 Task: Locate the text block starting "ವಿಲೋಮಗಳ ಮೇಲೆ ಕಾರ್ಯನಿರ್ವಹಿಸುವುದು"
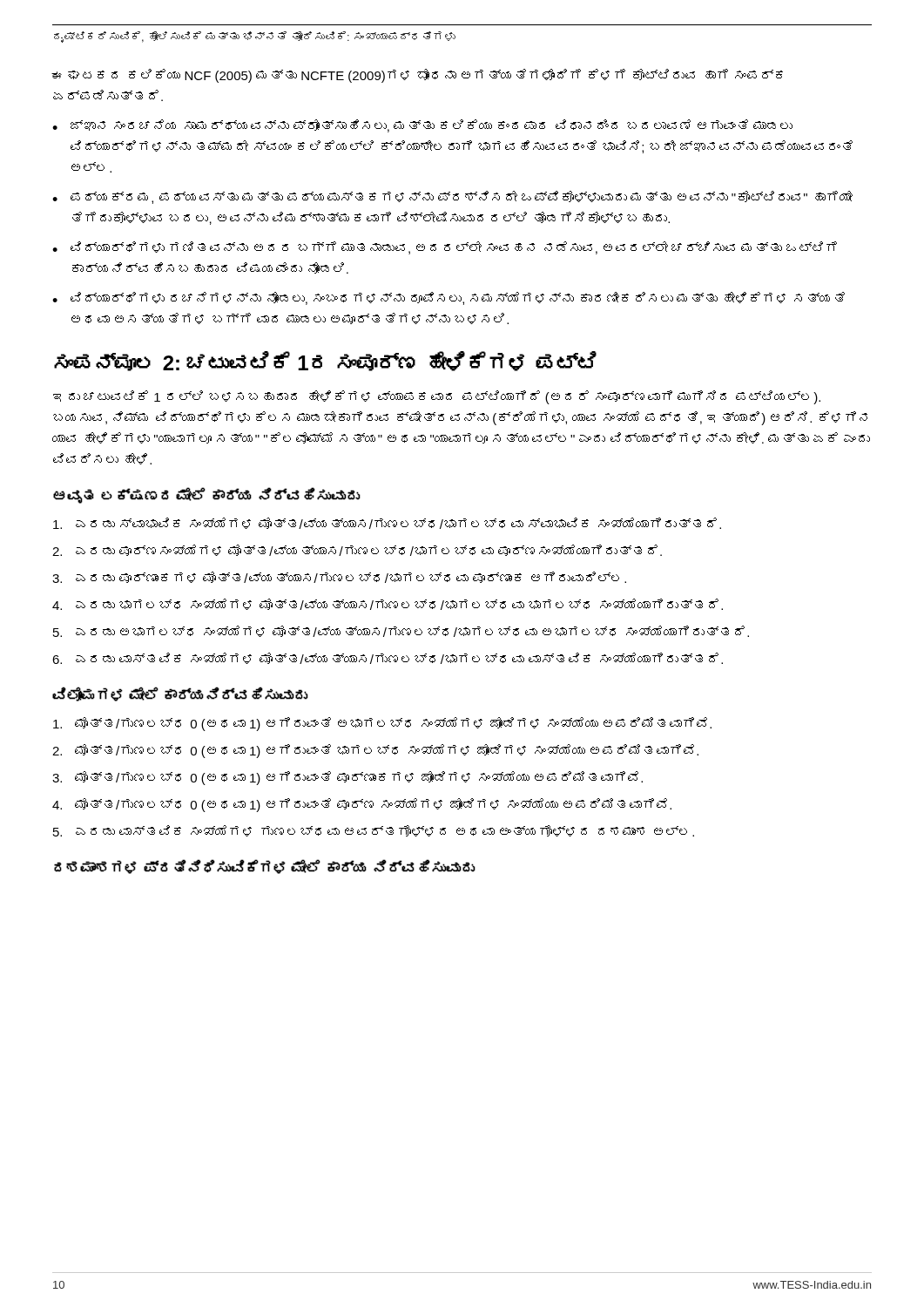pyautogui.click(x=180, y=696)
